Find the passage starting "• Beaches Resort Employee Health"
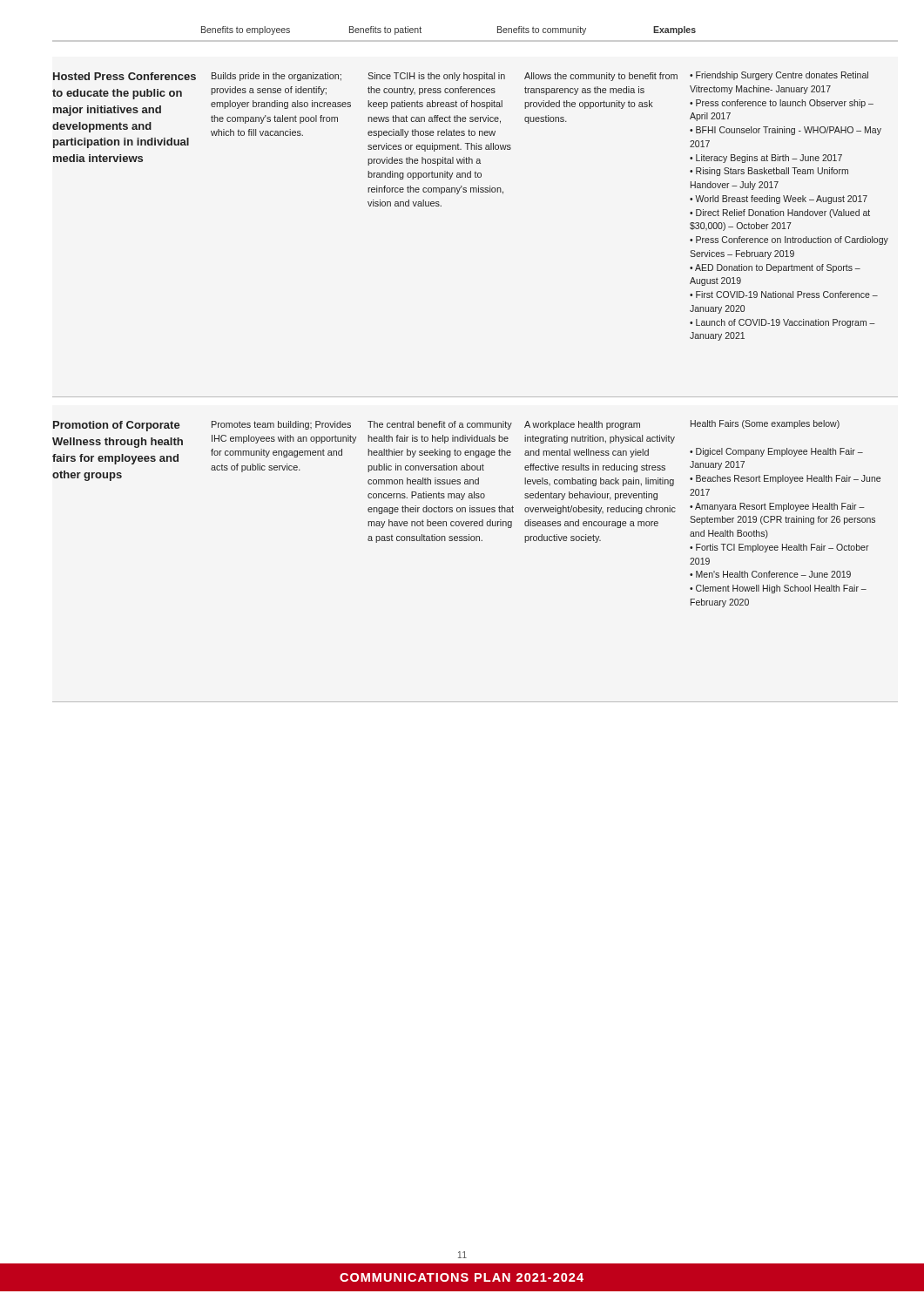 (x=785, y=485)
